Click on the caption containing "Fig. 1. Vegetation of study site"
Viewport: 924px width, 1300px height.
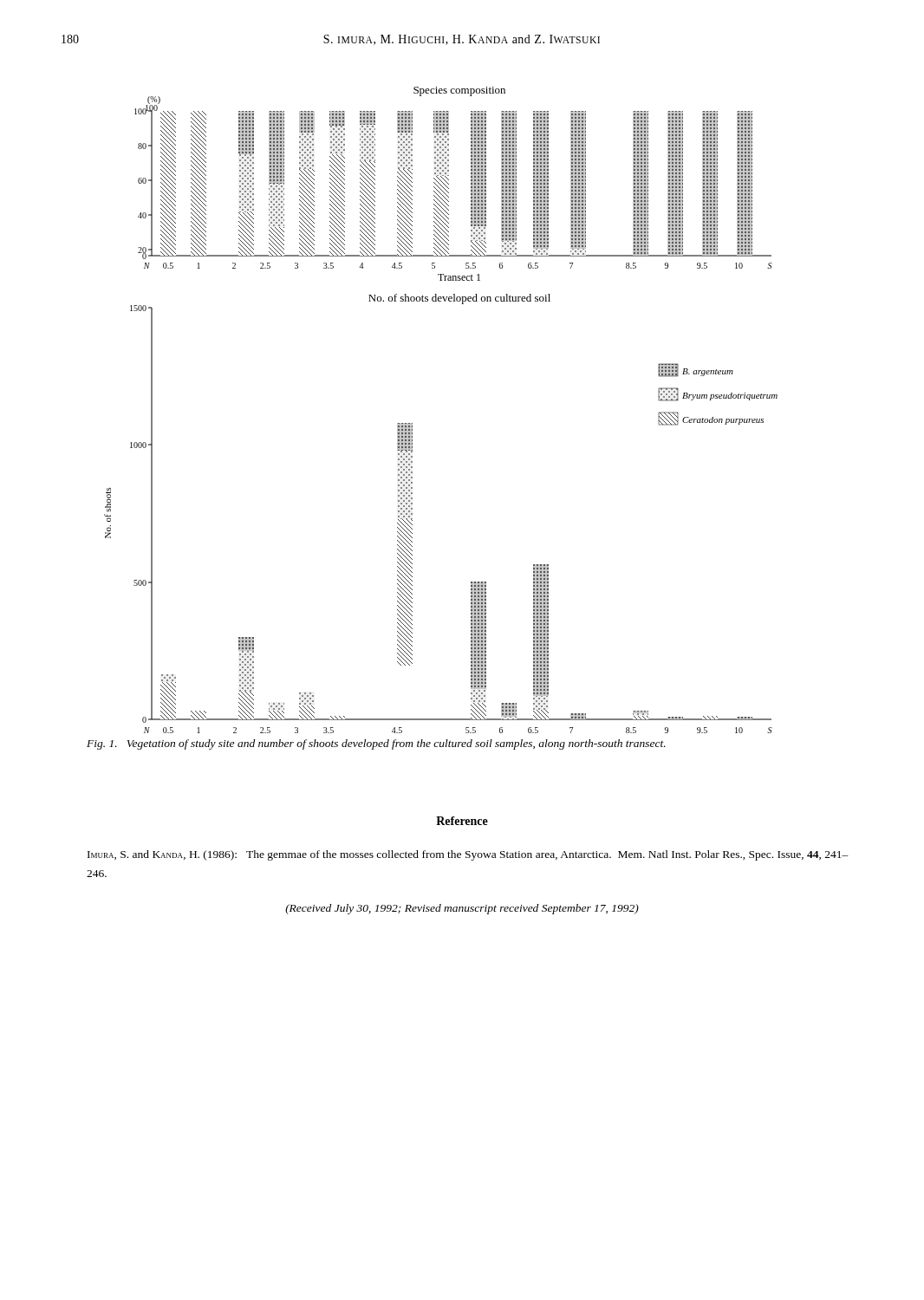376,743
